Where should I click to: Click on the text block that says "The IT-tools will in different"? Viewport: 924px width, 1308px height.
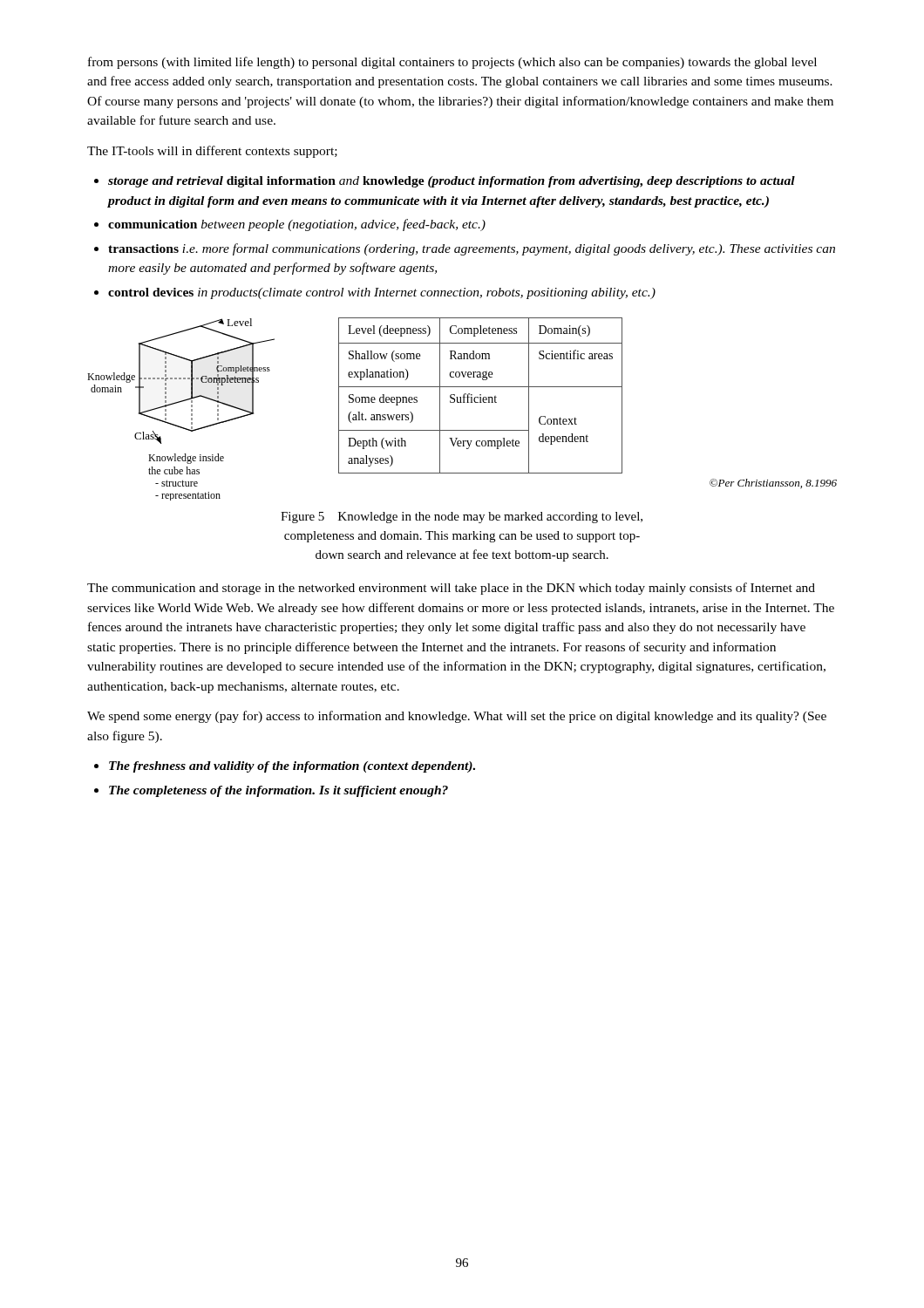pyautogui.click(x=212, y=152)
